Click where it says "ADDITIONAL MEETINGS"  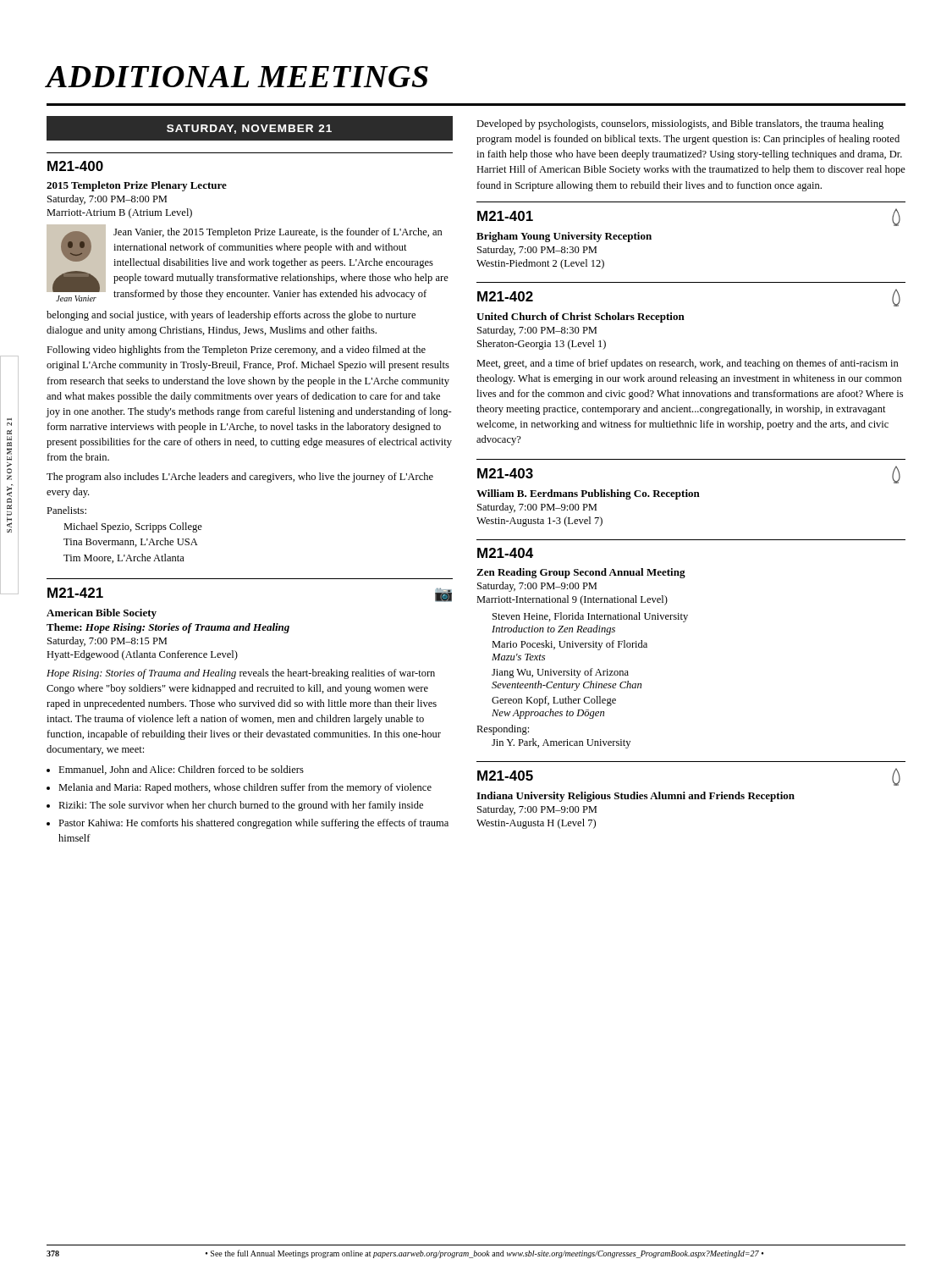click(238, 76)
